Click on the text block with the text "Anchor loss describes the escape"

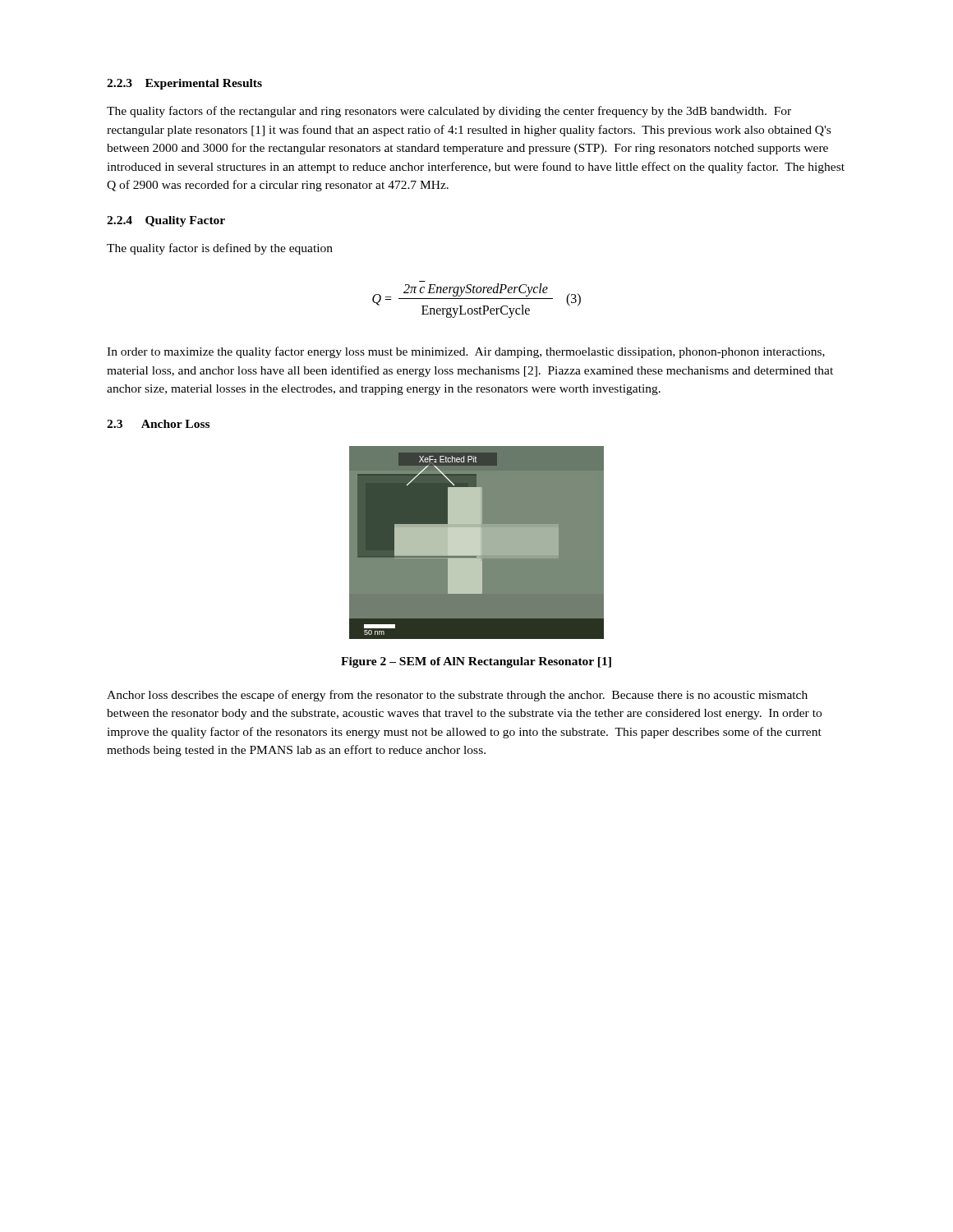pos(464,722)
